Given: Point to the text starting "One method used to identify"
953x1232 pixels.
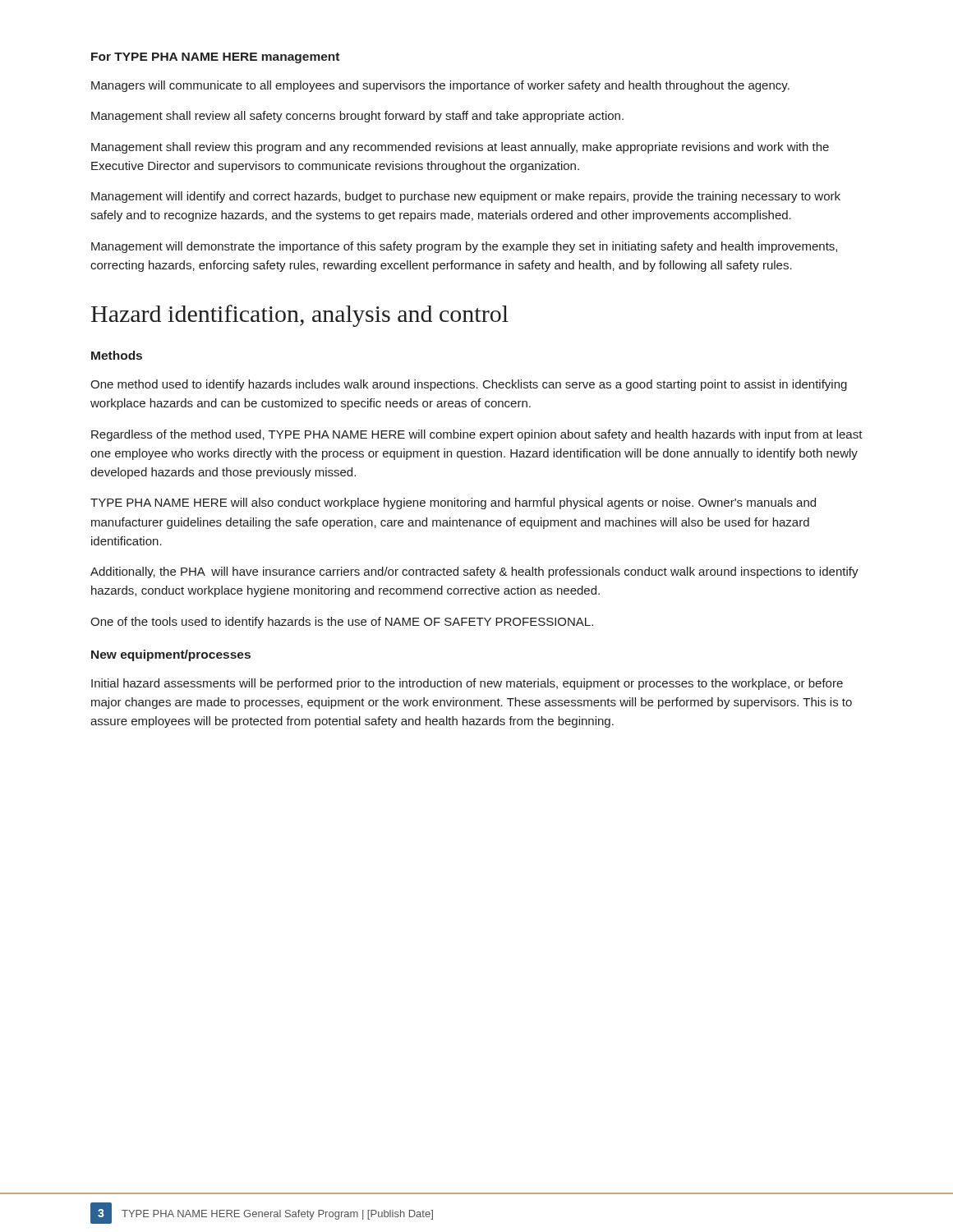Looking at the screenshot, I should [x=469, y=394].
